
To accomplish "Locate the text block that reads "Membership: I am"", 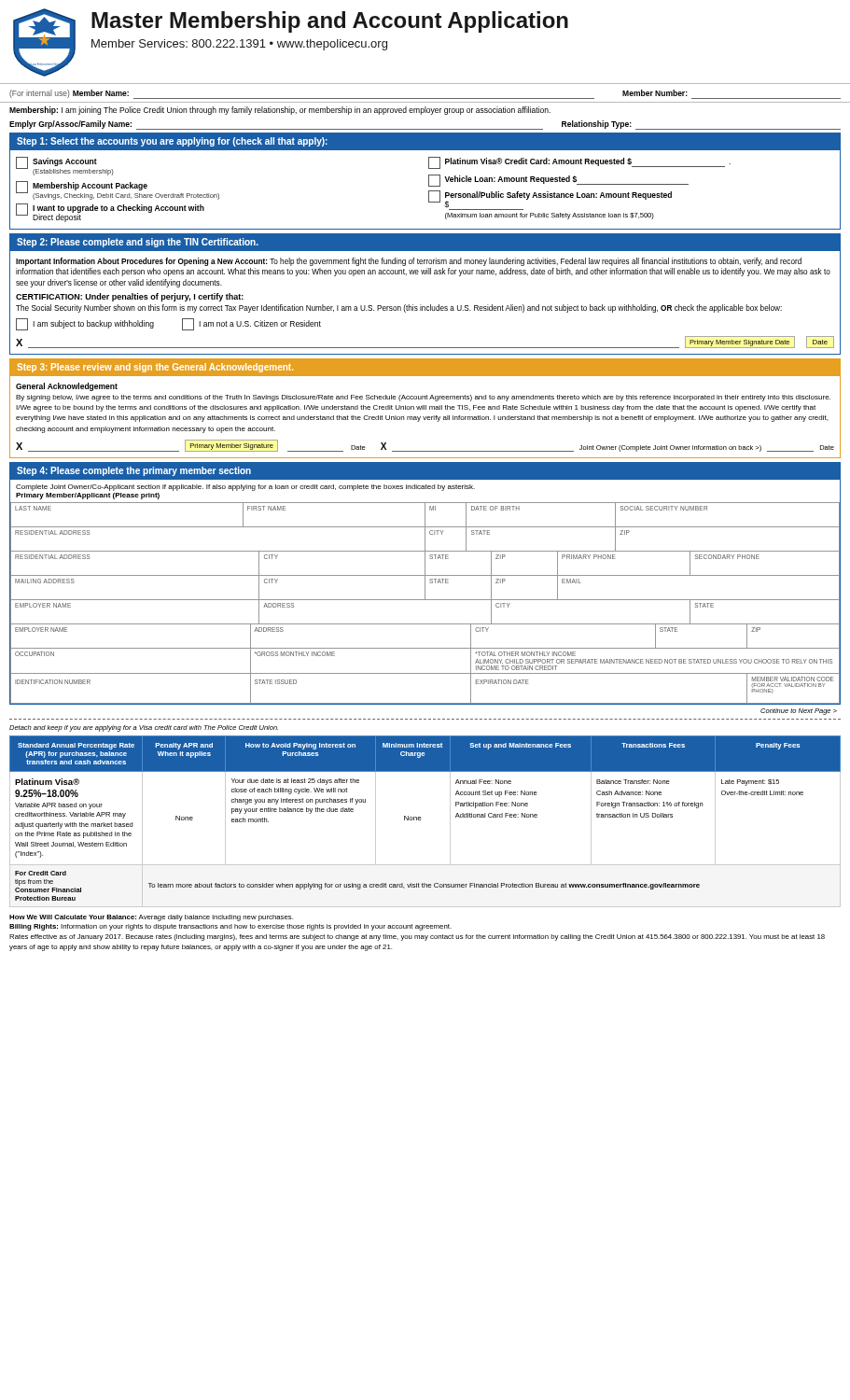I will click(x=280, y=110).
